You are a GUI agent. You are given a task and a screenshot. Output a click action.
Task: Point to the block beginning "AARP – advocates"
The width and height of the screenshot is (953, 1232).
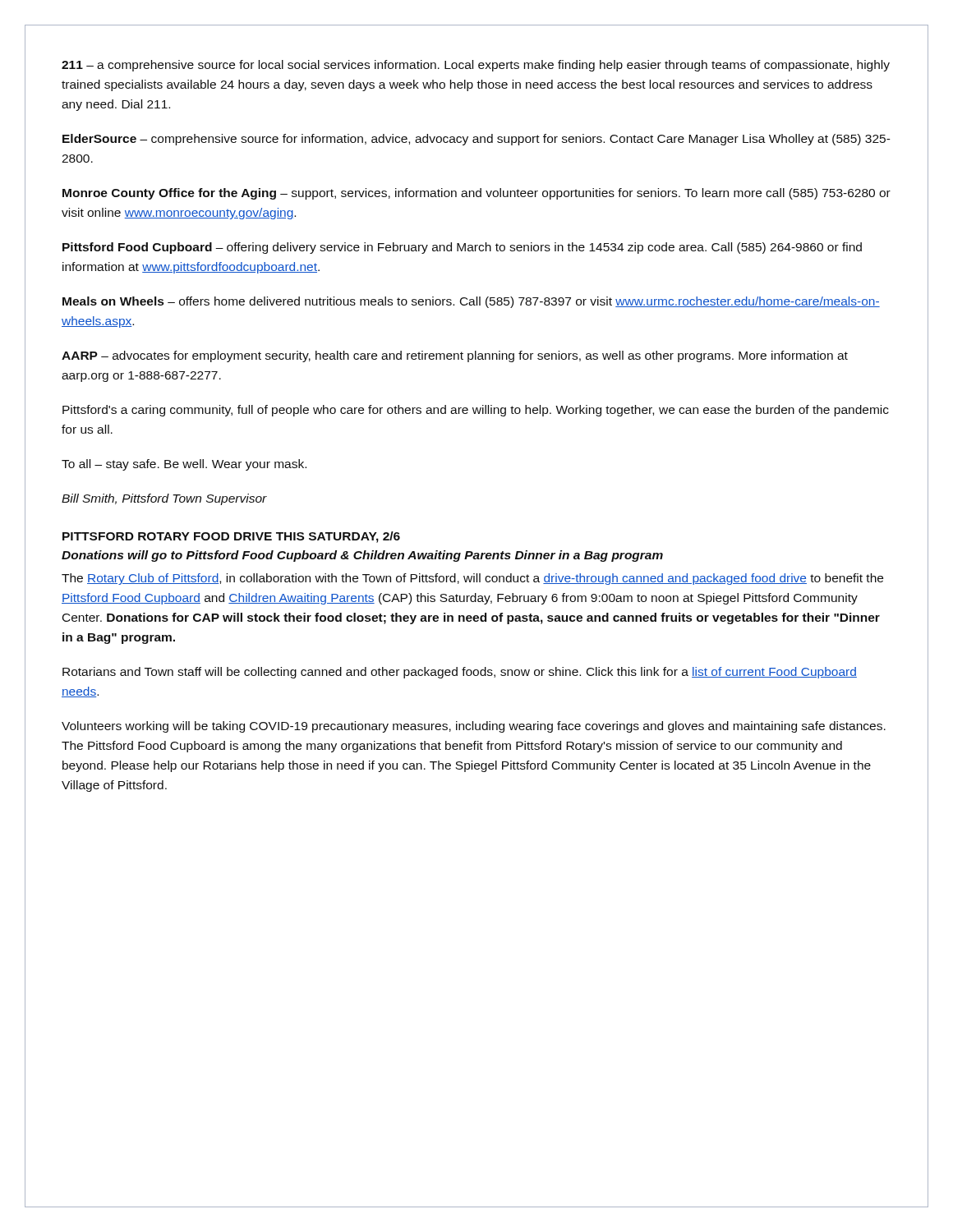(455, 365)
